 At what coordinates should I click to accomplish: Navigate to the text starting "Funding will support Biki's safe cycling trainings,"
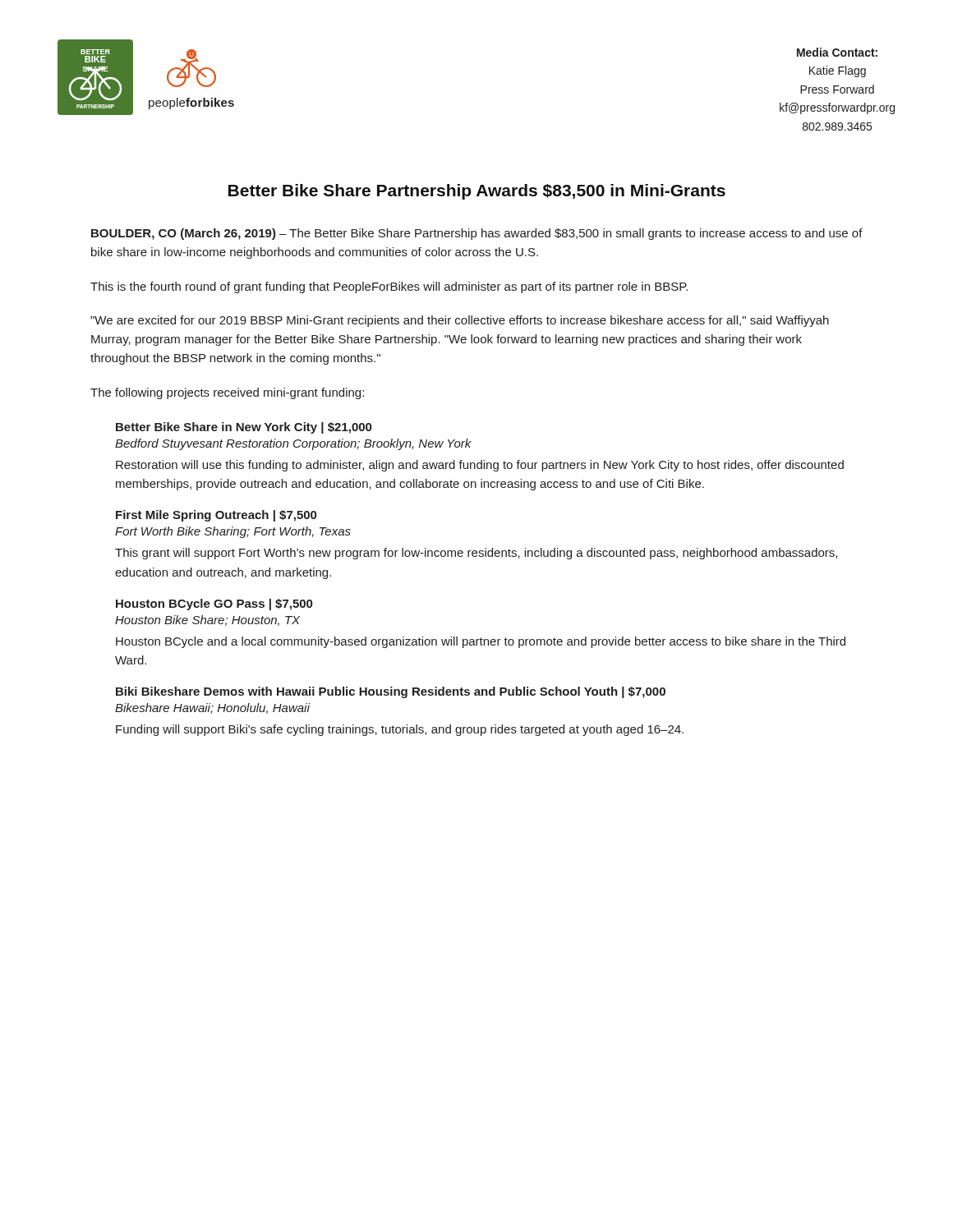point(400,729)
